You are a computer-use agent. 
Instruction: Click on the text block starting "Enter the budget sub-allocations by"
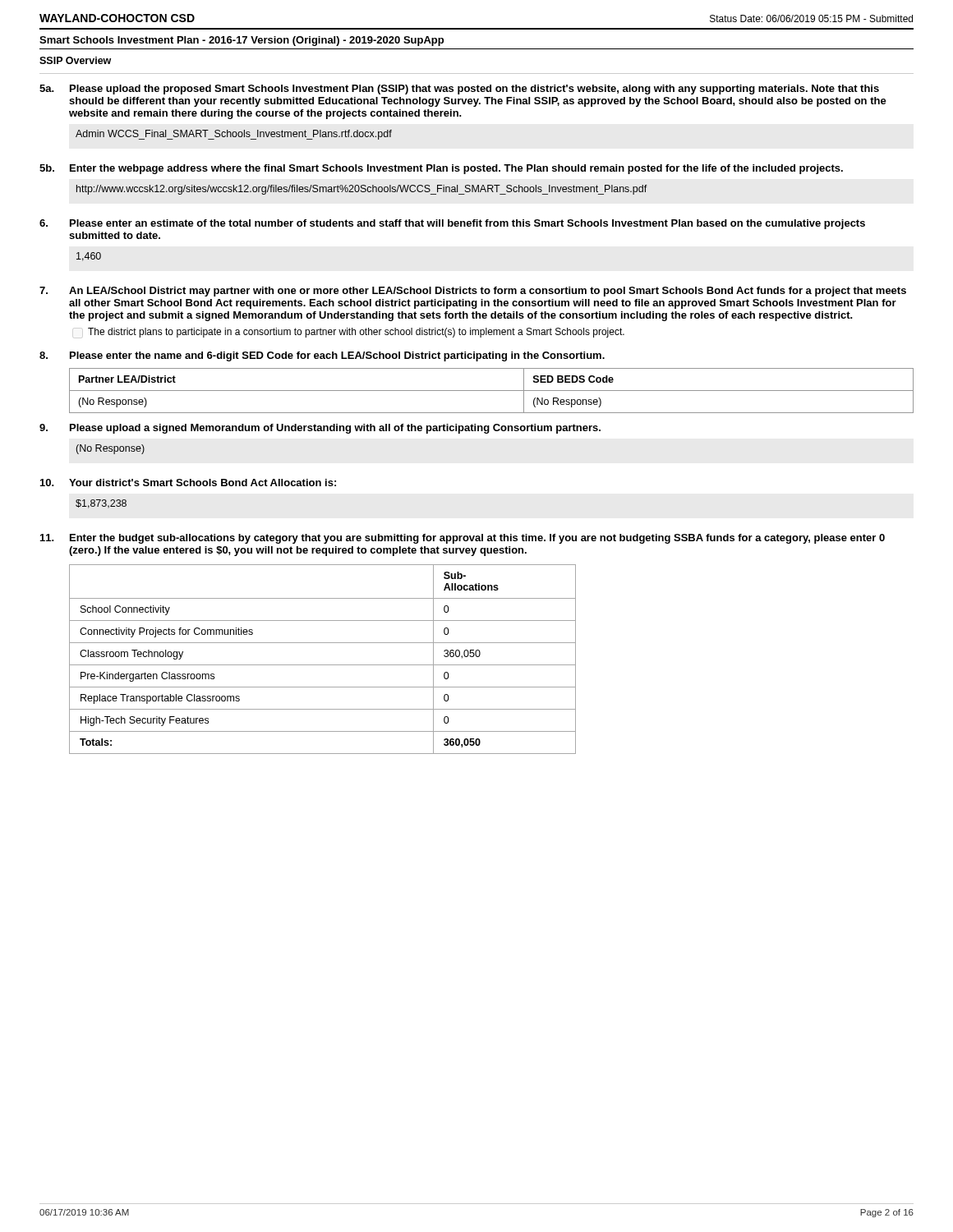pos(491,643)
